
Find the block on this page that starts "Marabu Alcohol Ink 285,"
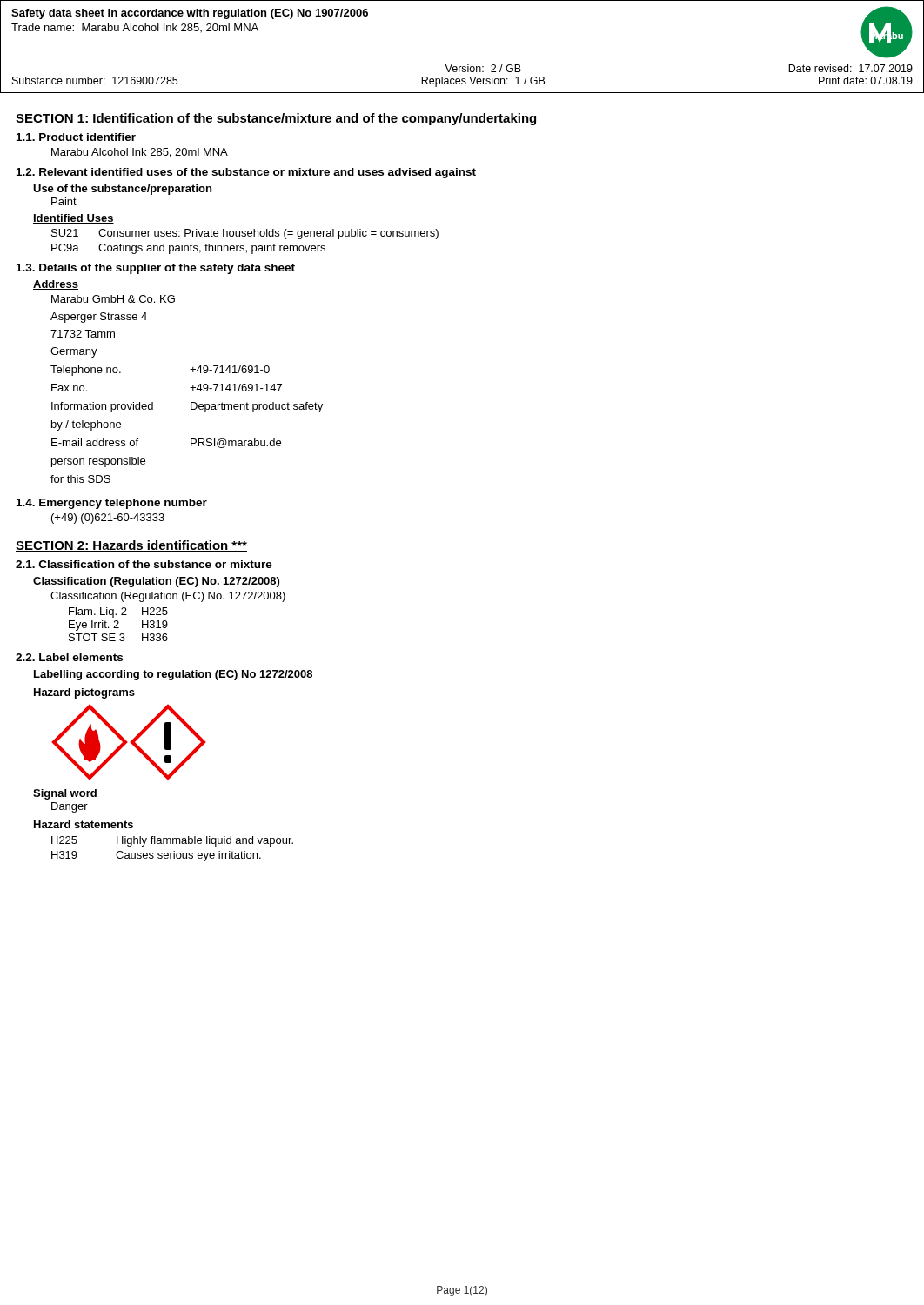[139, 152]
